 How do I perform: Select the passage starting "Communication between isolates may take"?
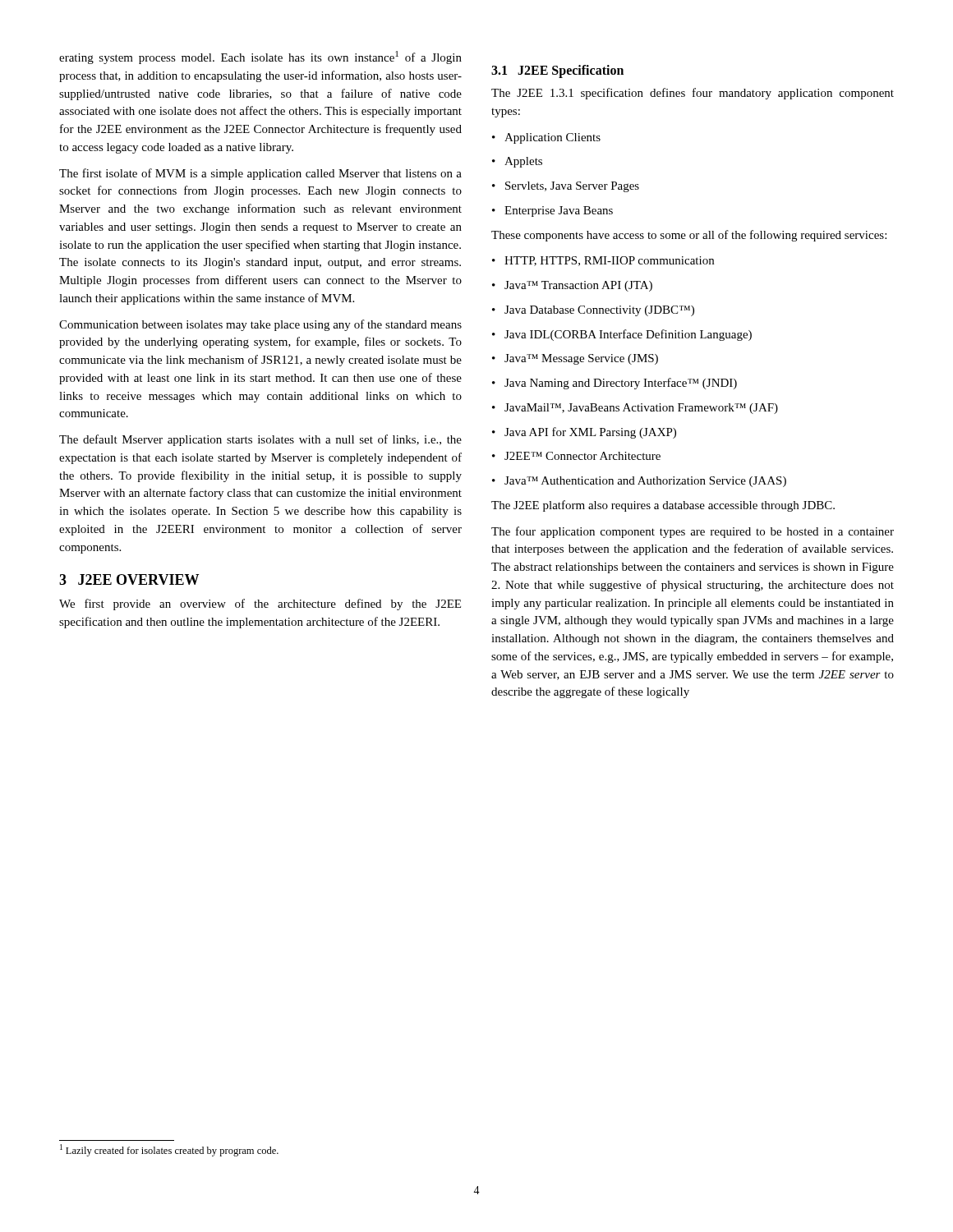260,369
